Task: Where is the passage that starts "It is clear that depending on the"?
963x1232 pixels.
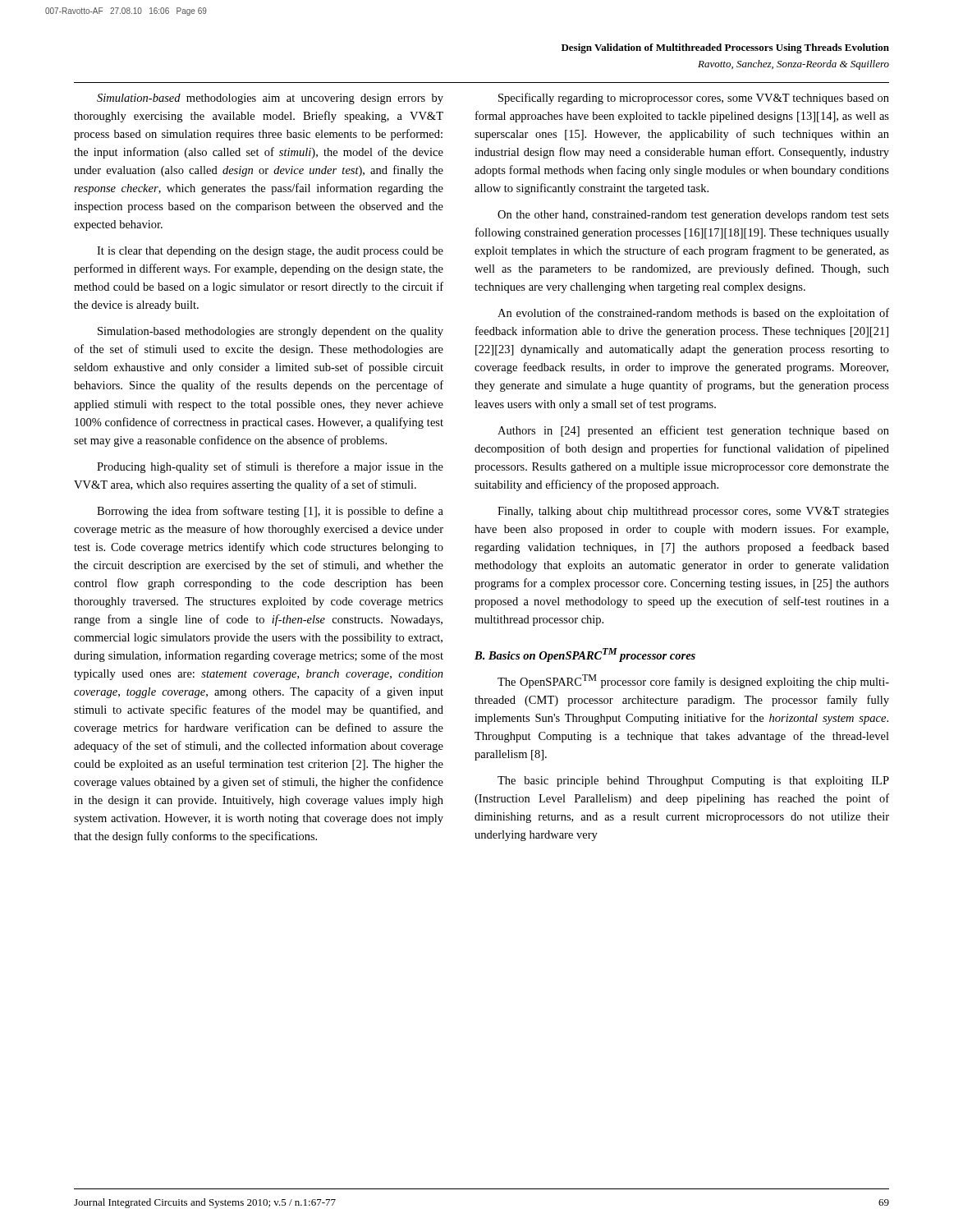Action: pos(259,278)
